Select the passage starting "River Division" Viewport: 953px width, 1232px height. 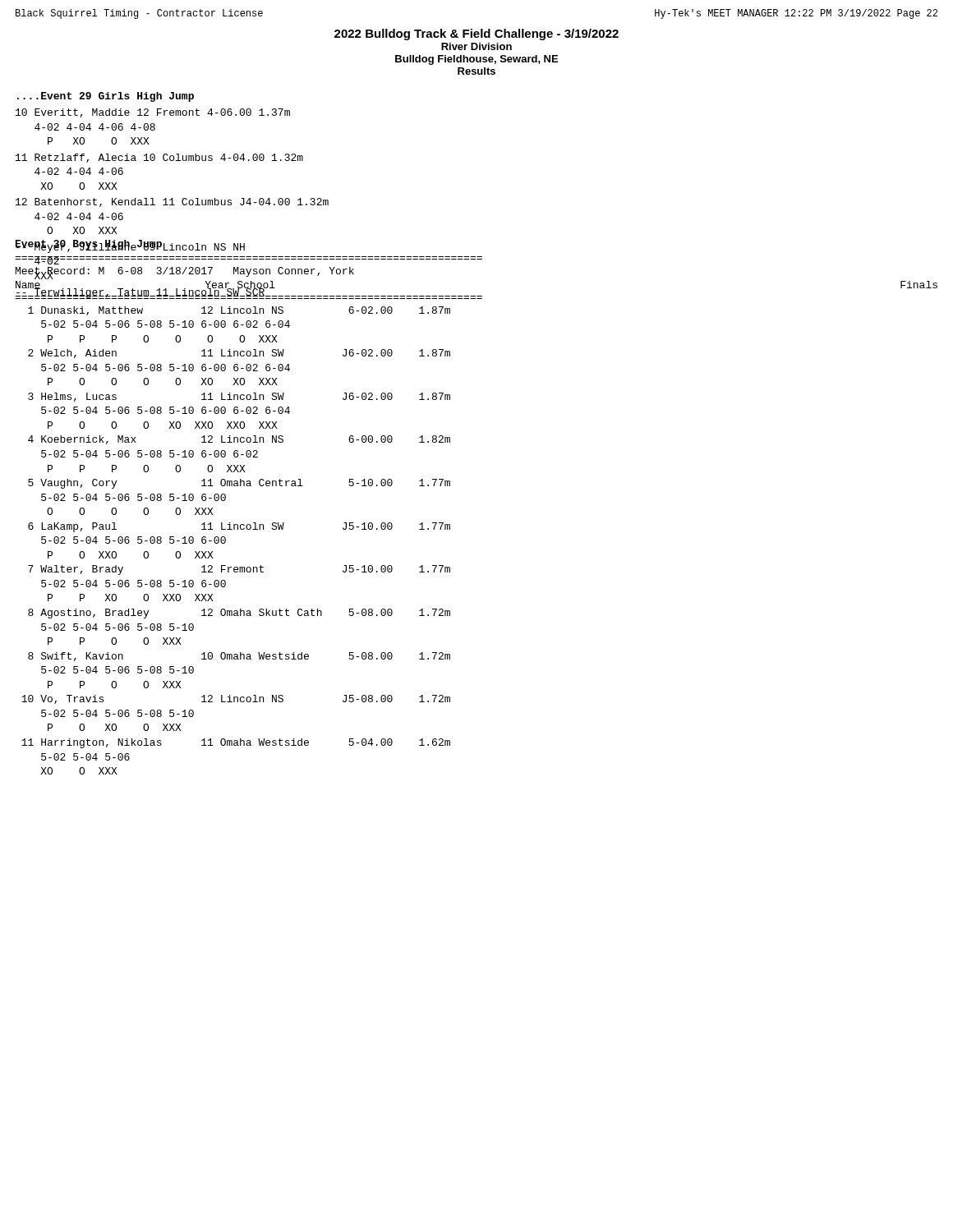pos(476,46)
